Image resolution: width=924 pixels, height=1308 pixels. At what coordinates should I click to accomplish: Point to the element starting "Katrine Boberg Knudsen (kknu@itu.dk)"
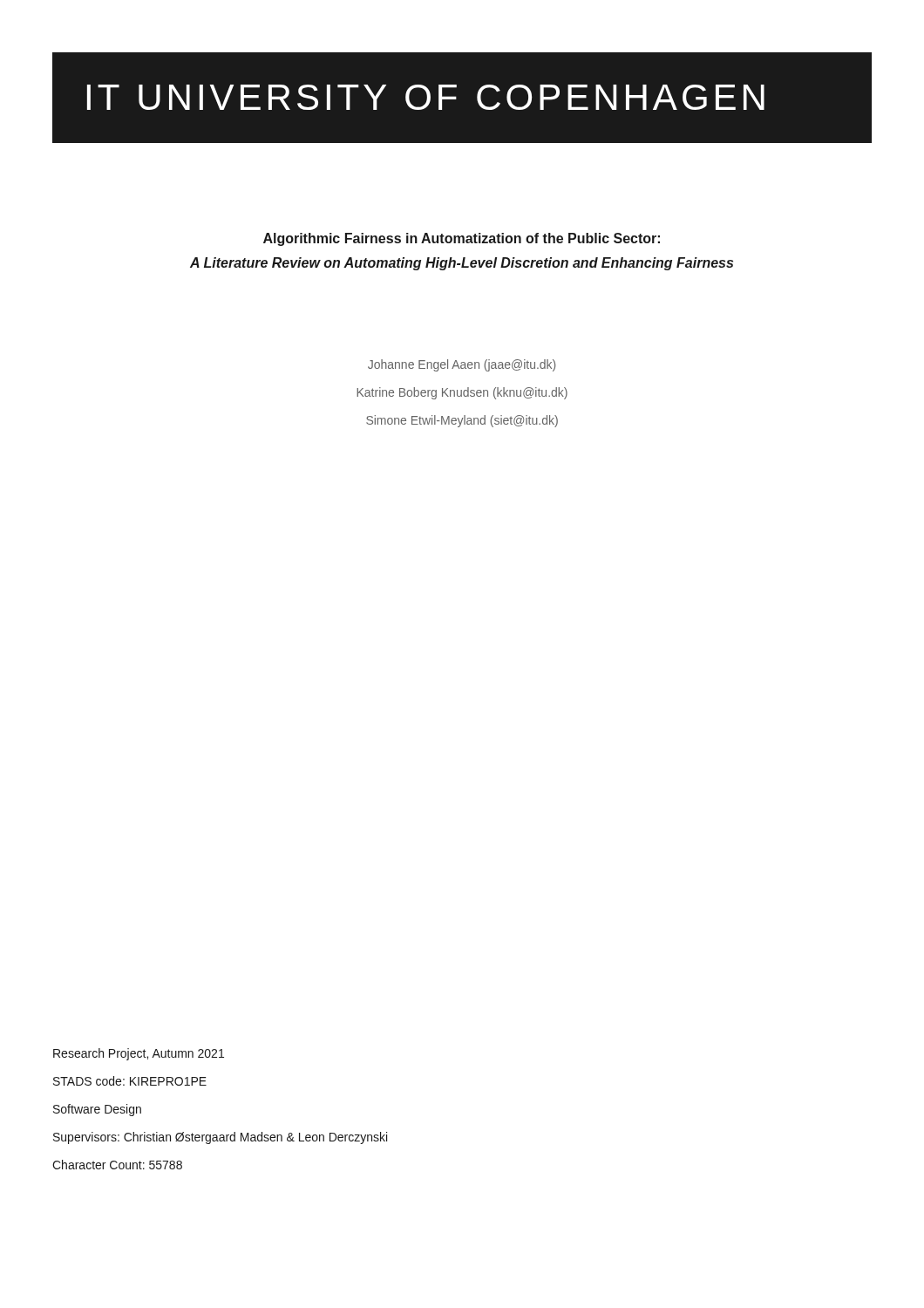462,392
